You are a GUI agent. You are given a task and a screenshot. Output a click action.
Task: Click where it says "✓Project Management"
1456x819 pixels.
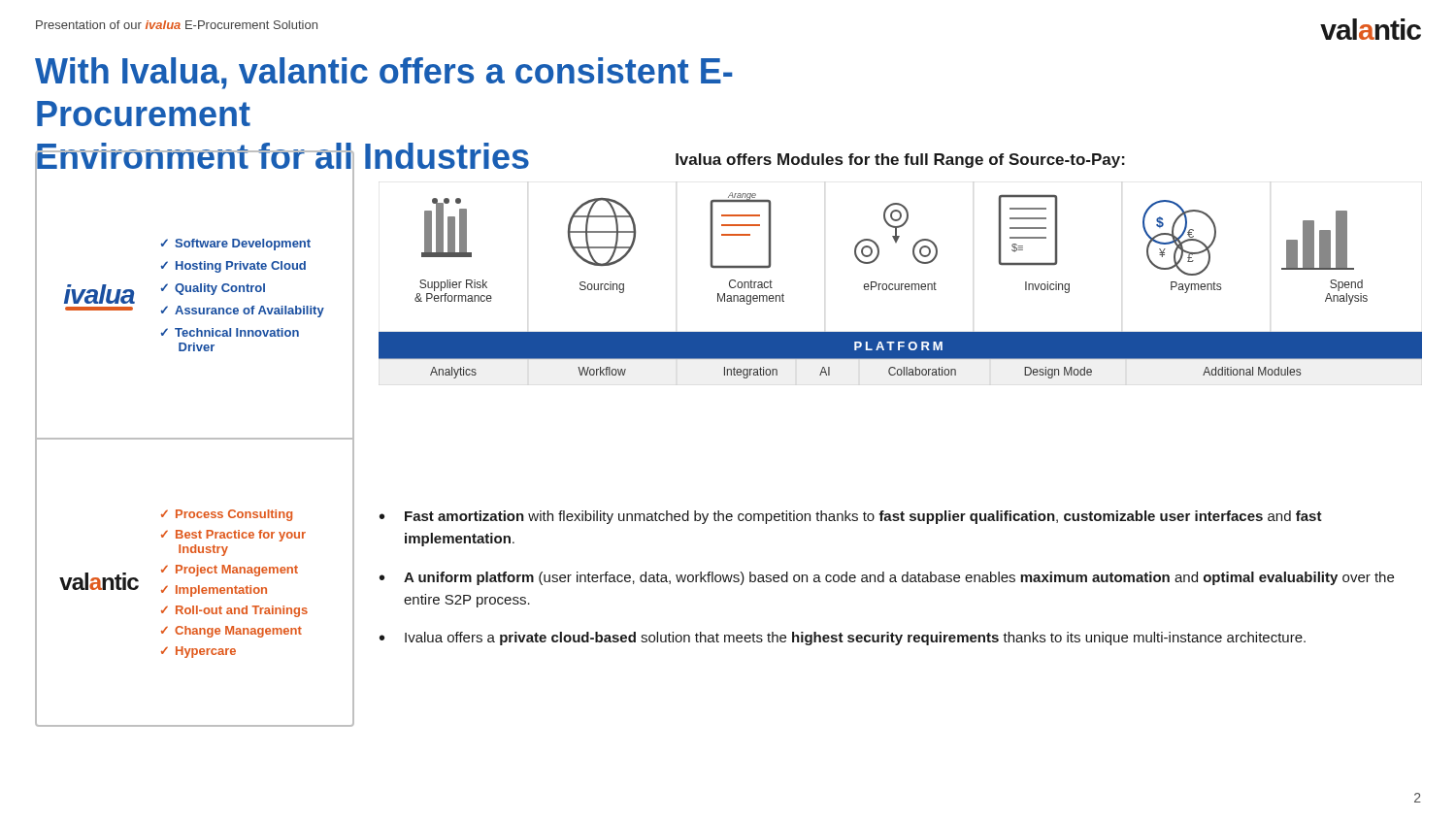[x=229, y=569]
